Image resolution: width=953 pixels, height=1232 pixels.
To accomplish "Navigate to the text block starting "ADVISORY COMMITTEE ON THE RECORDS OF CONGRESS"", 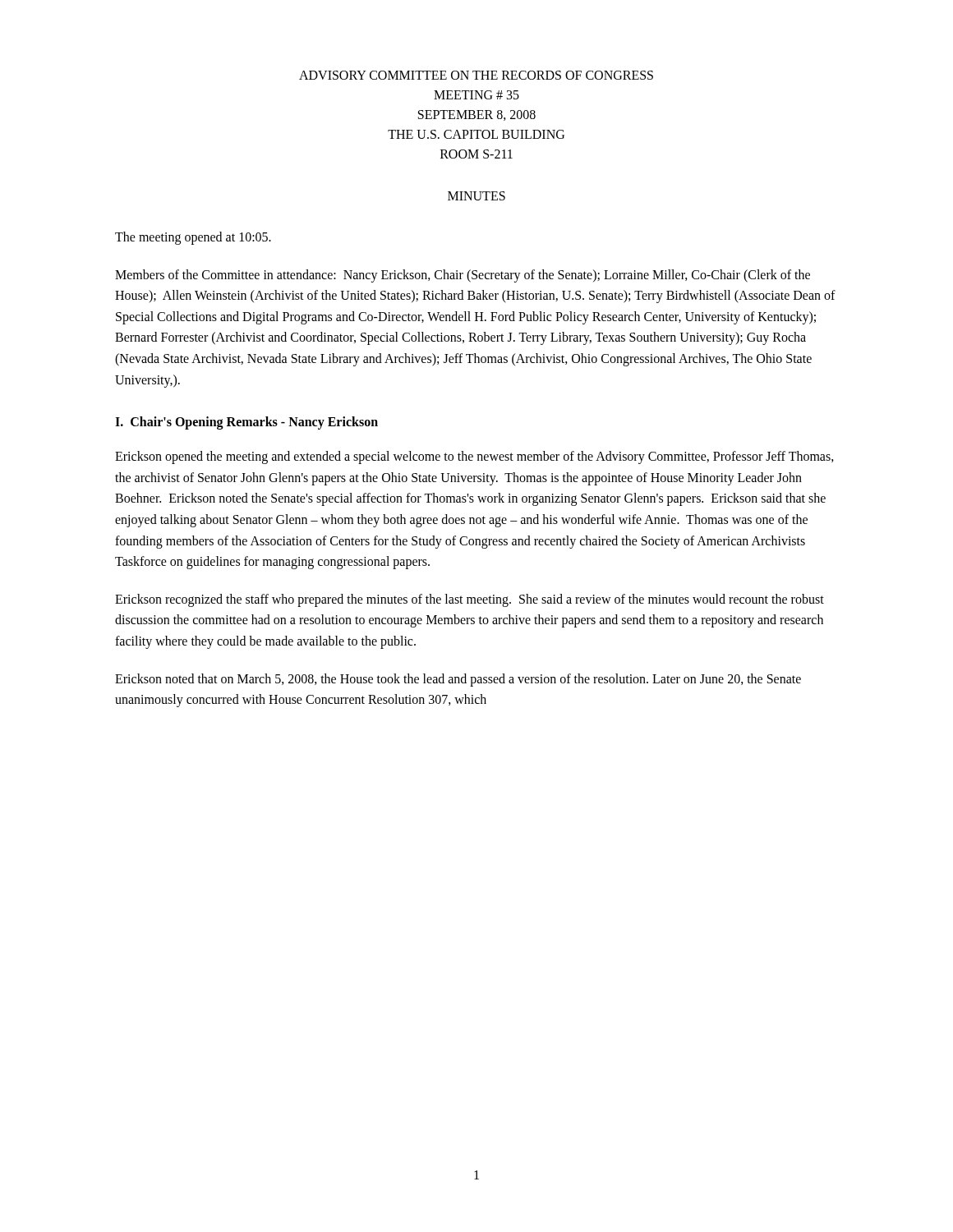I will (476, 115).
